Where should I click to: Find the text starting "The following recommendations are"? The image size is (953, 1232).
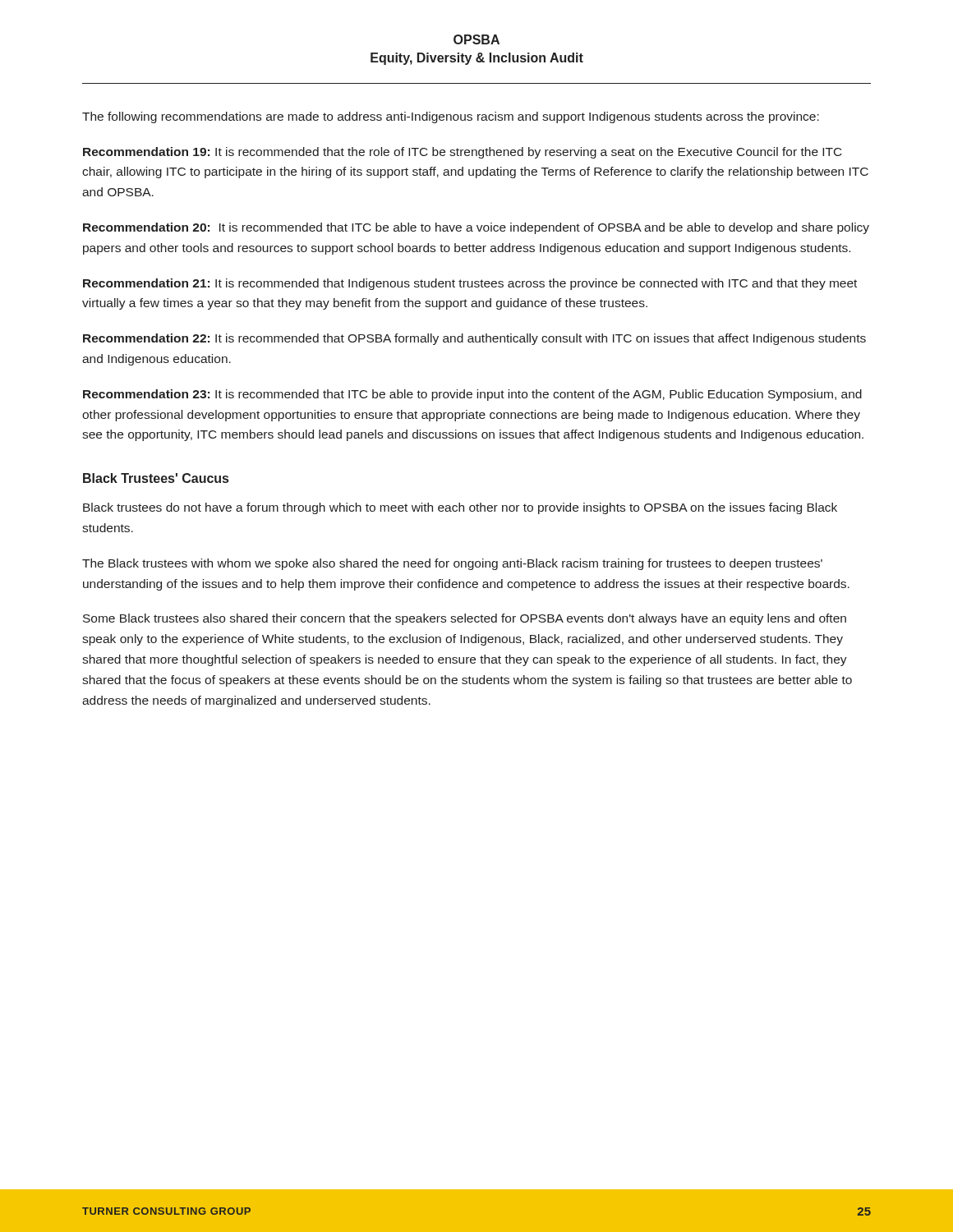[x=451, y=116]
